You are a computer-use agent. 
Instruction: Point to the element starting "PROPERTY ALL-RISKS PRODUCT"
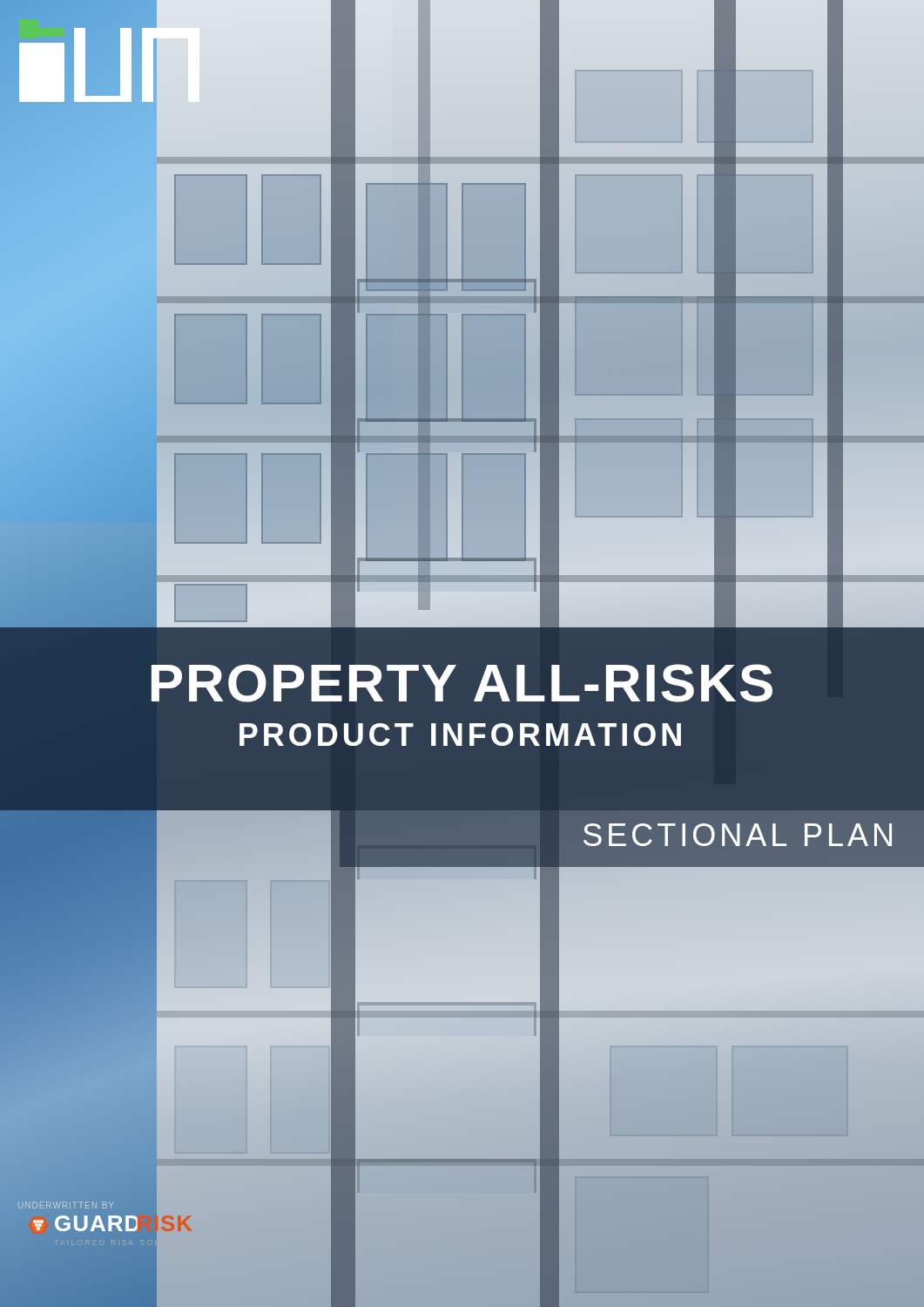point(462,695)
